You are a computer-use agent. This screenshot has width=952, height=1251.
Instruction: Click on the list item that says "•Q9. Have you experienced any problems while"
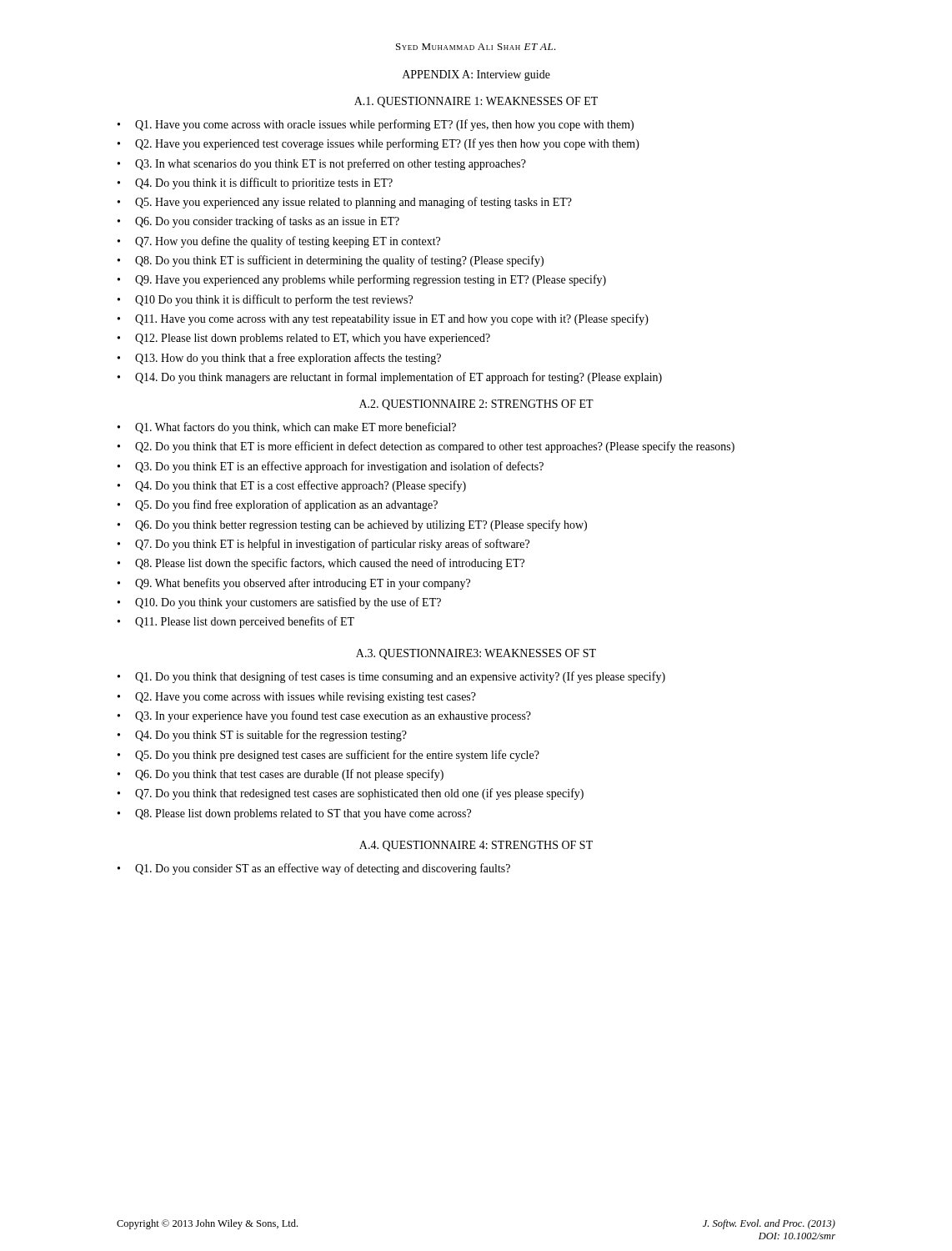476,281
